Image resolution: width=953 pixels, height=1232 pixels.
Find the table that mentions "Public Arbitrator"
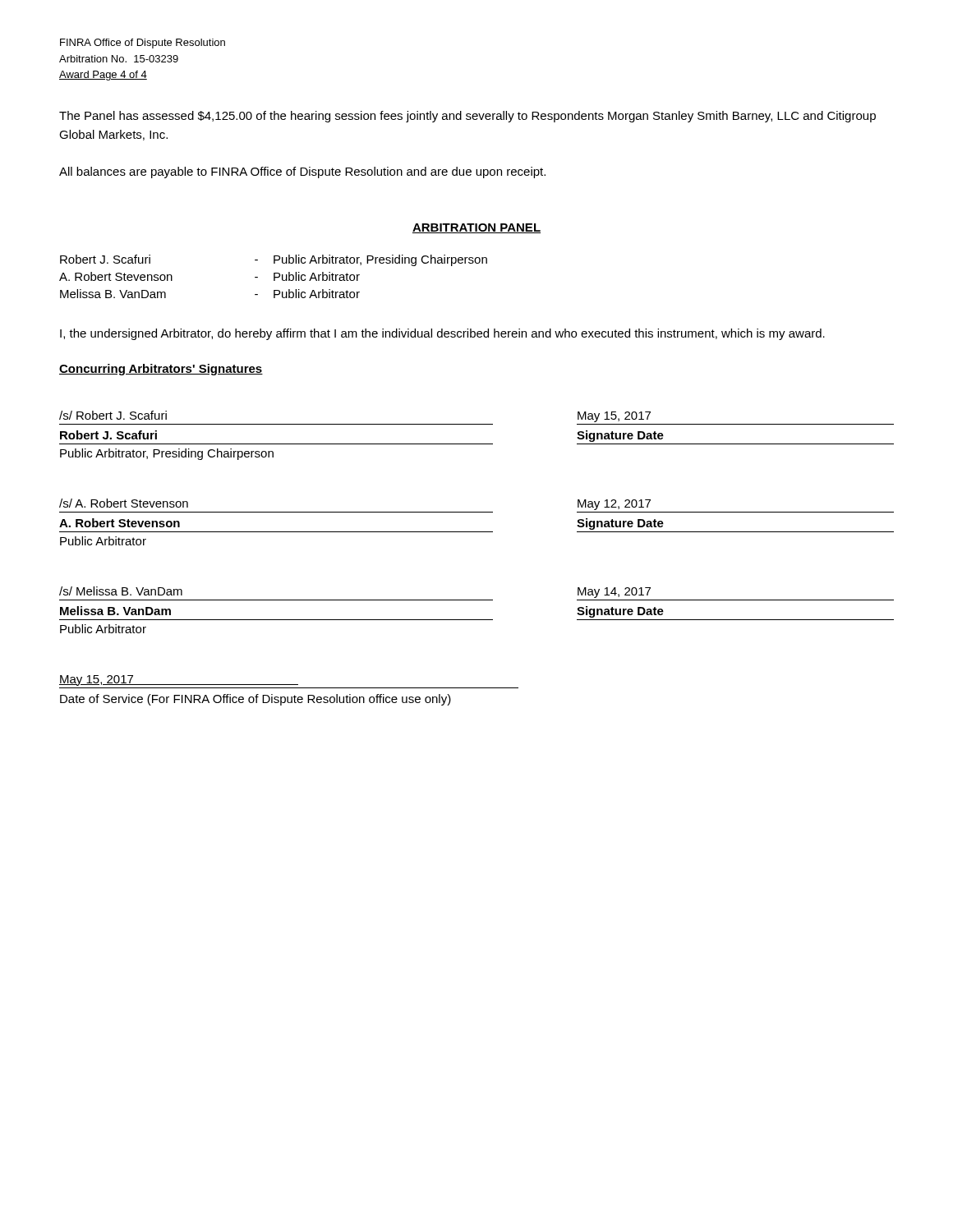(x=476, y=277)
